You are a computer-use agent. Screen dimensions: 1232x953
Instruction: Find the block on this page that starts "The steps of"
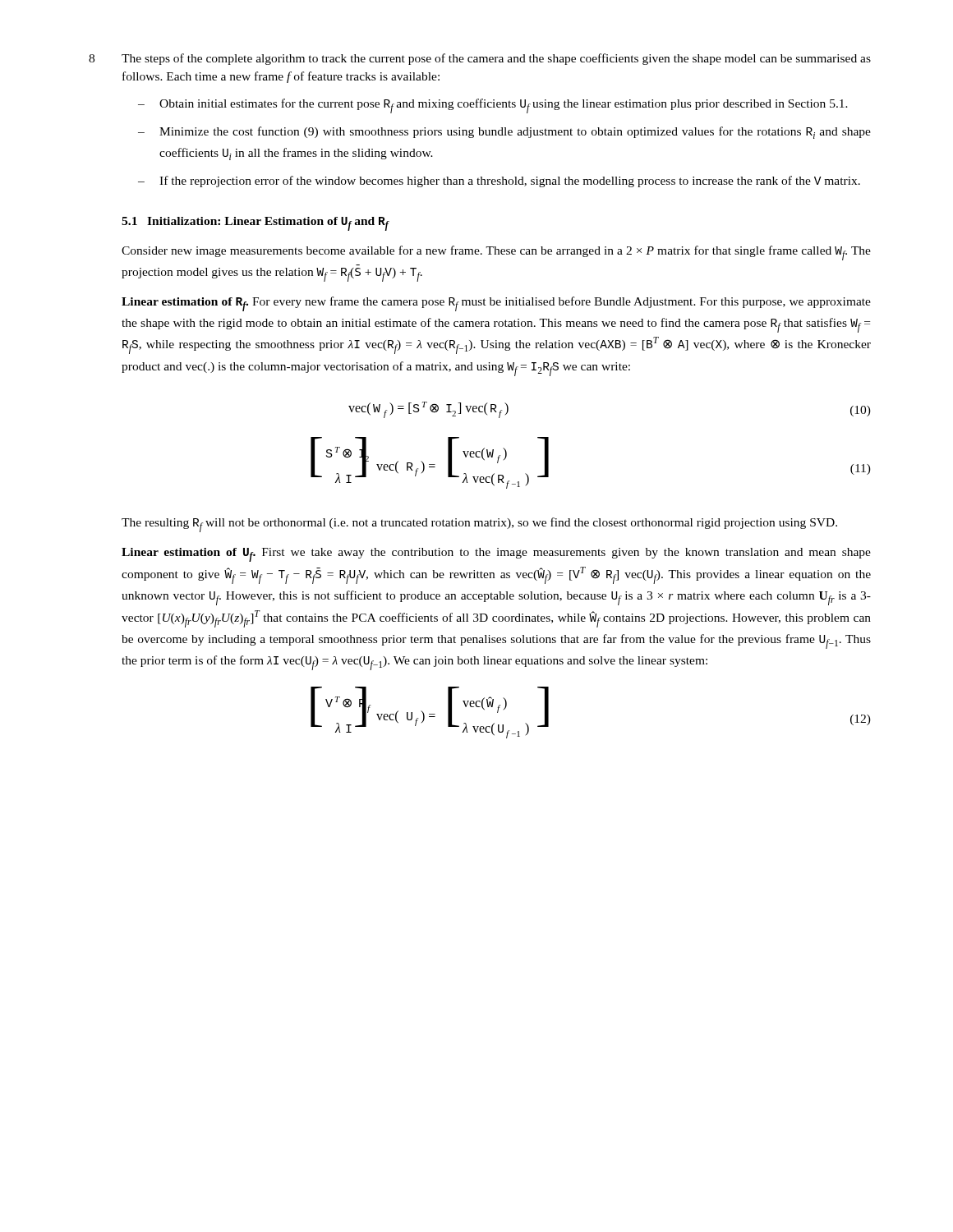coord(496,68)
